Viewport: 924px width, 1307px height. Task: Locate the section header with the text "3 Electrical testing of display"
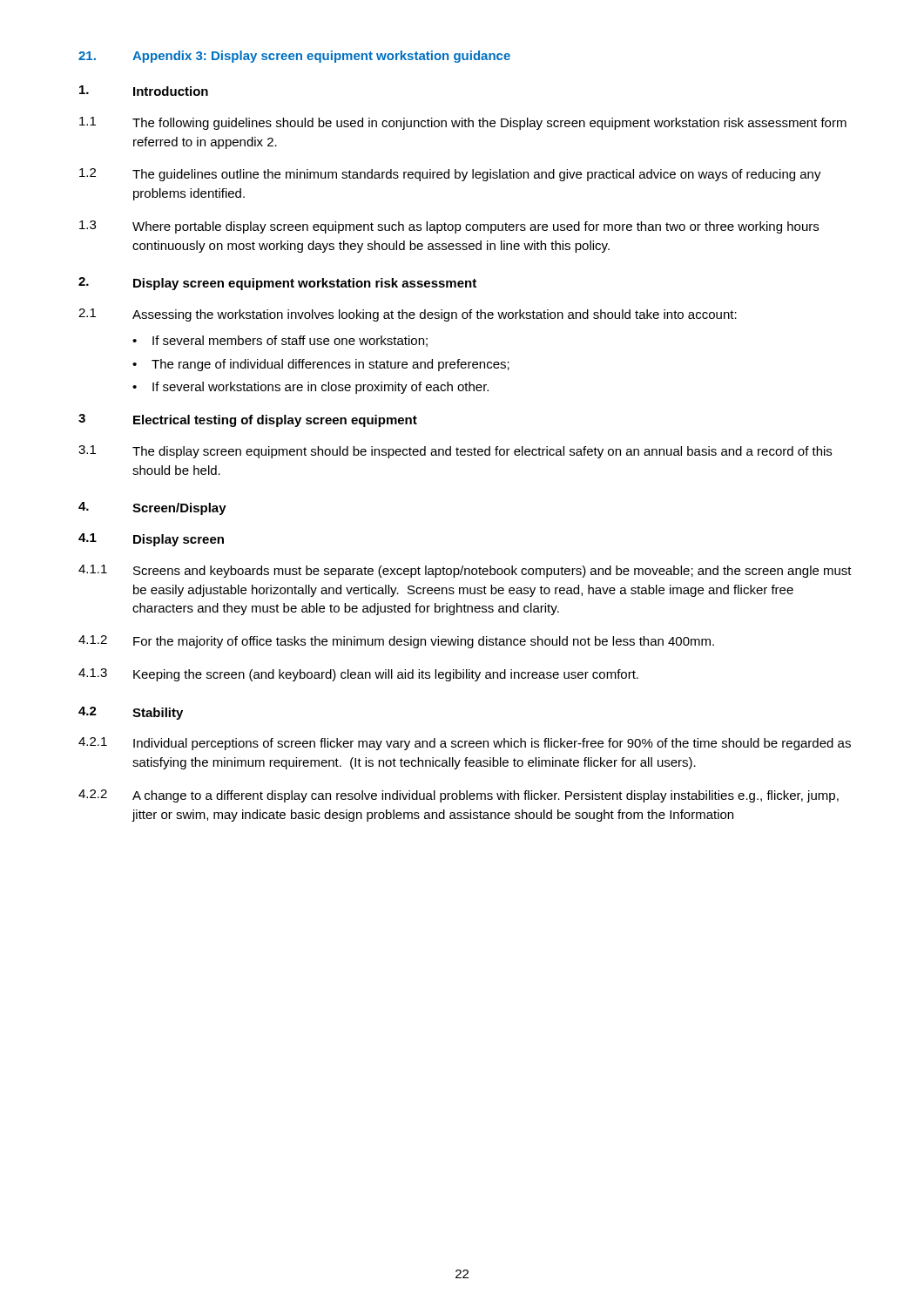(x=248, y=420)
